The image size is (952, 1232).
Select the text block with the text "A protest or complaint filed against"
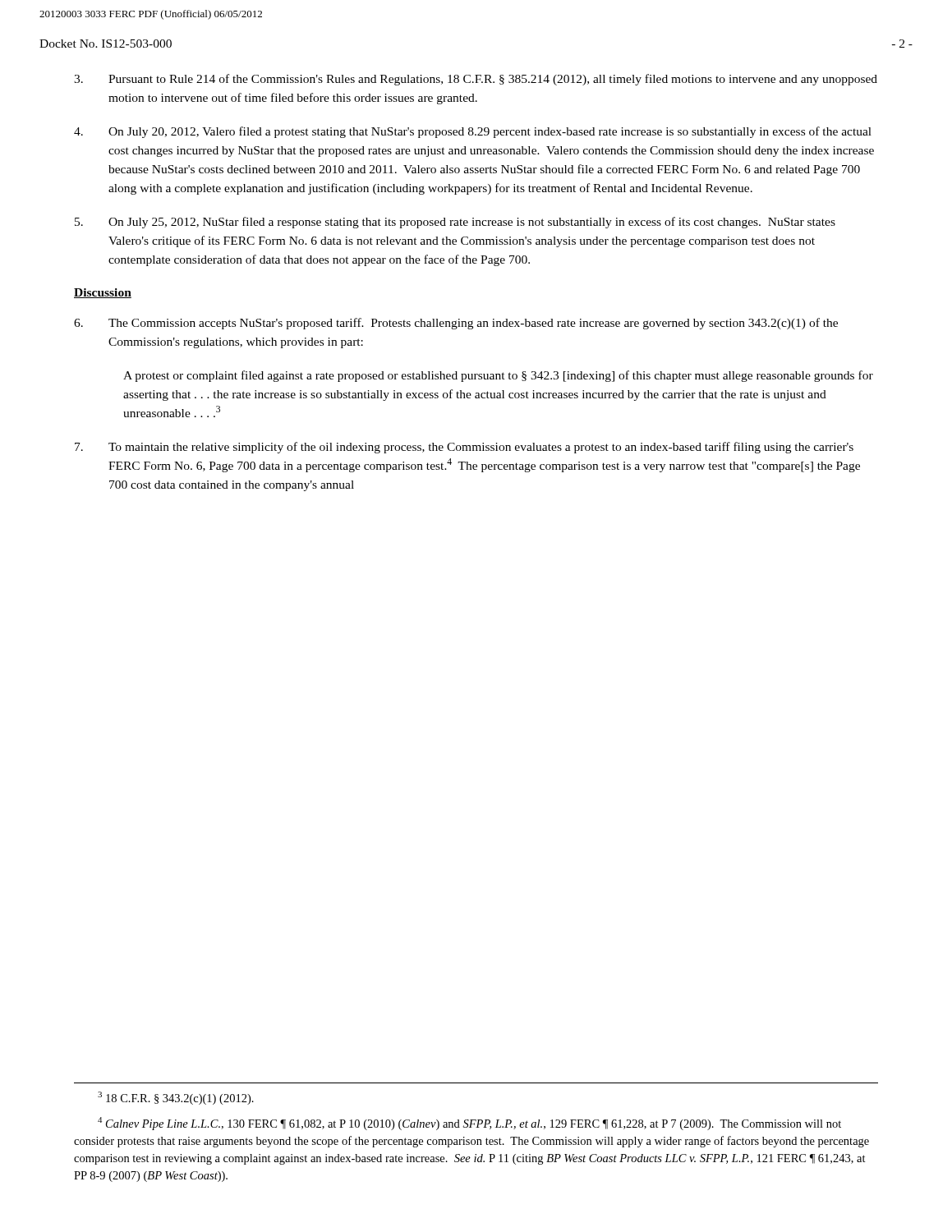(x=498, y=394)
